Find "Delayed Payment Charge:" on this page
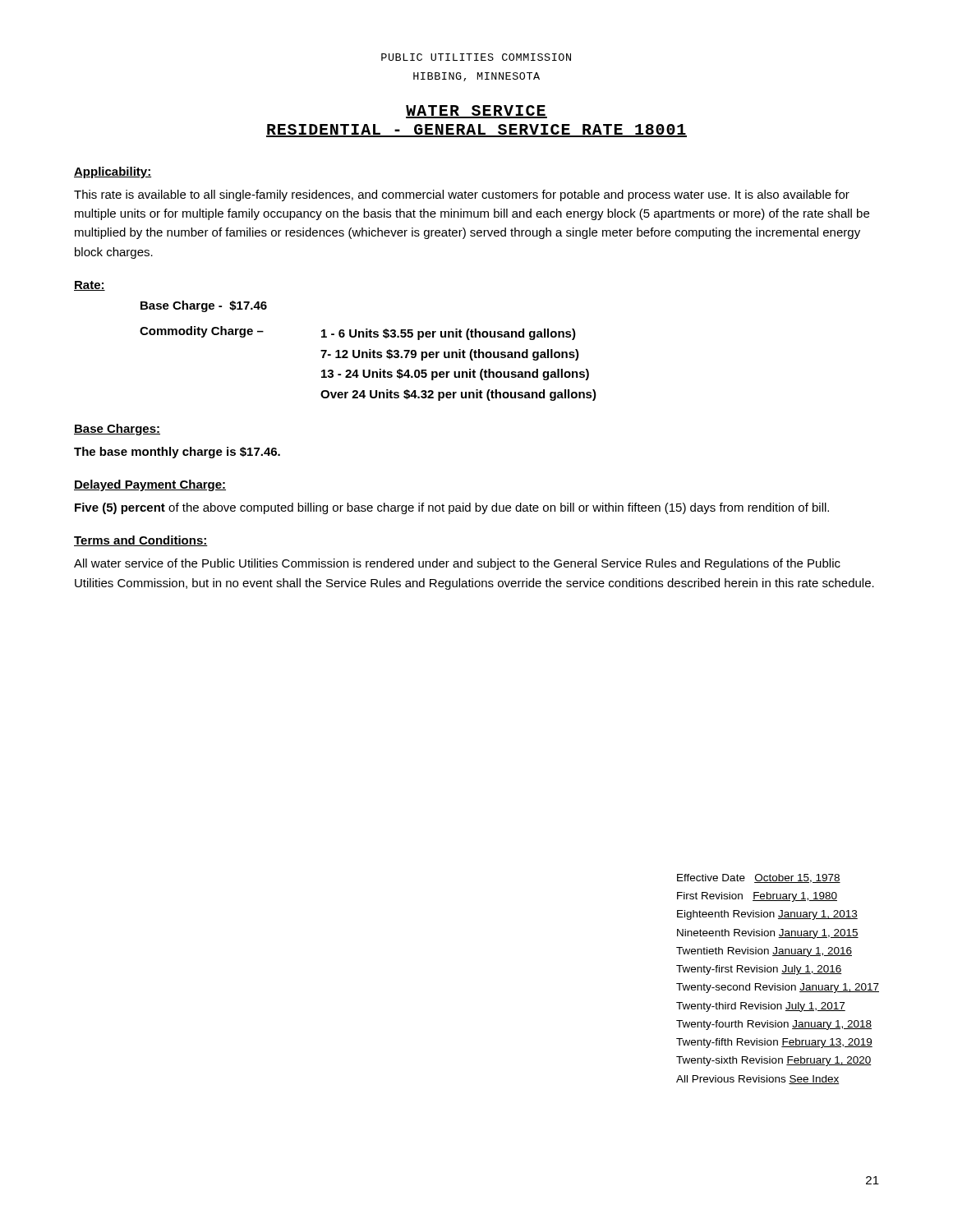This screenshot has width=953, height=1232. click(150, 485)
